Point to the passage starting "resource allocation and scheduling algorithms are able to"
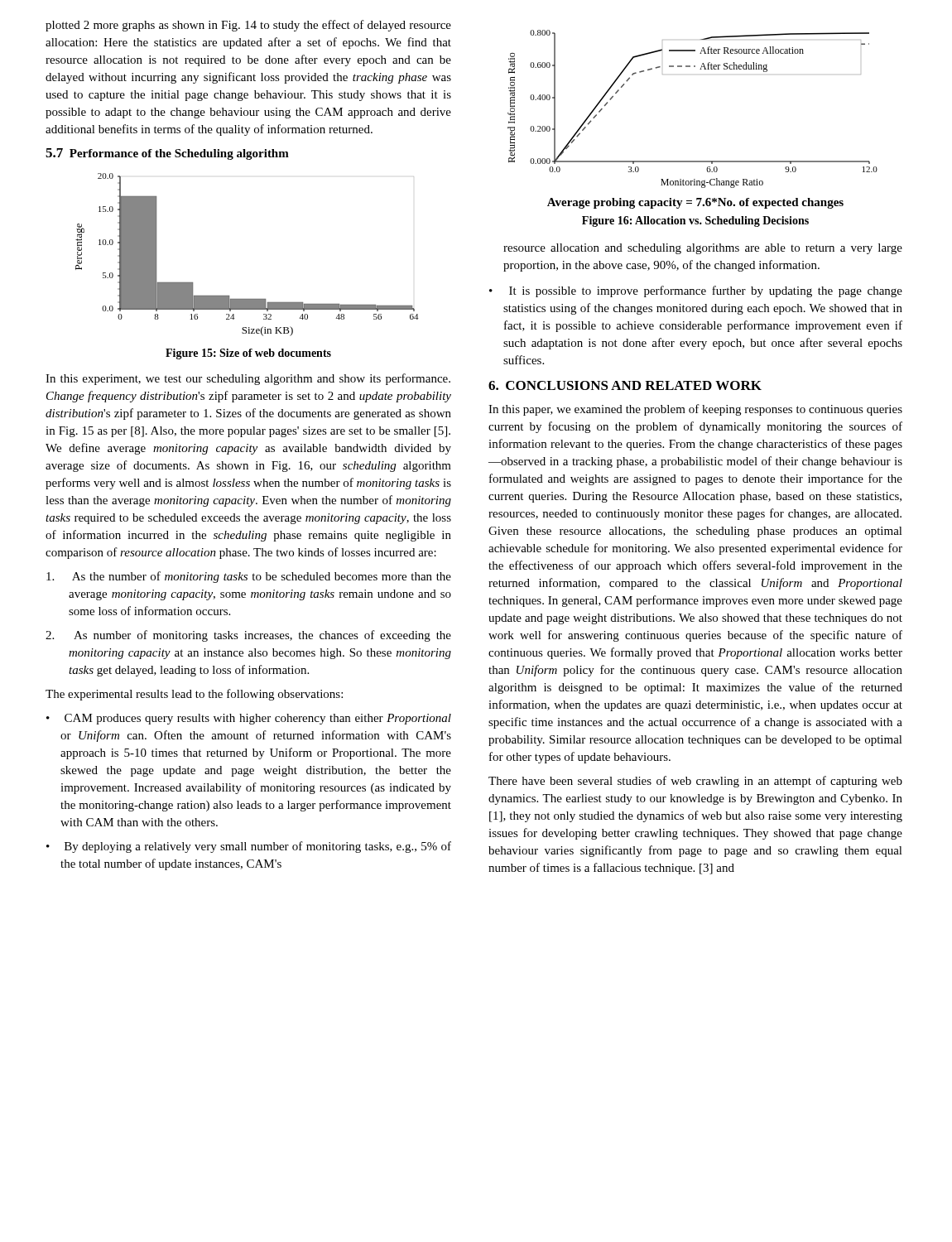This screenshot has height=1242, width=952. pos(703,257)
